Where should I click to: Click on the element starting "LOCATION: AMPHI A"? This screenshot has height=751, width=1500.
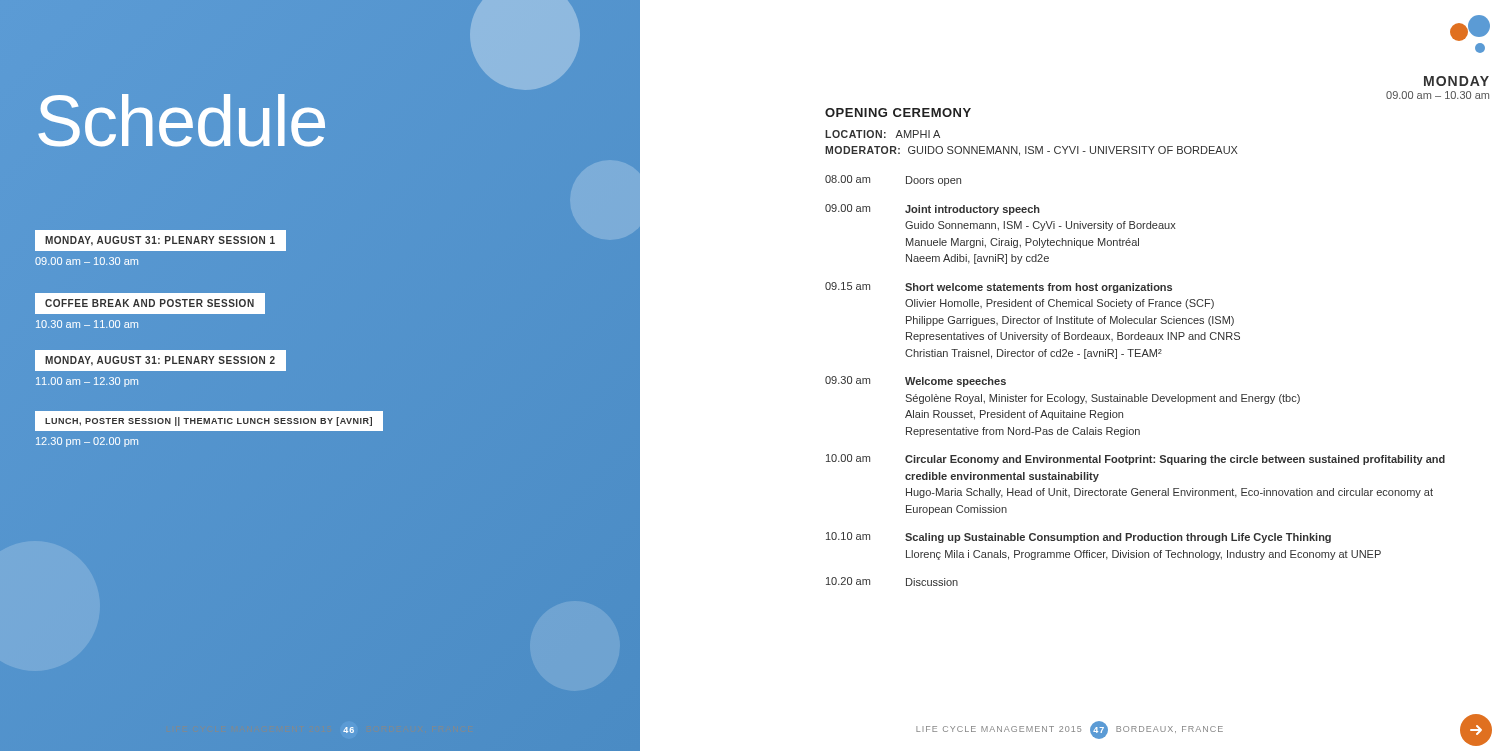(x=883, y=134)
